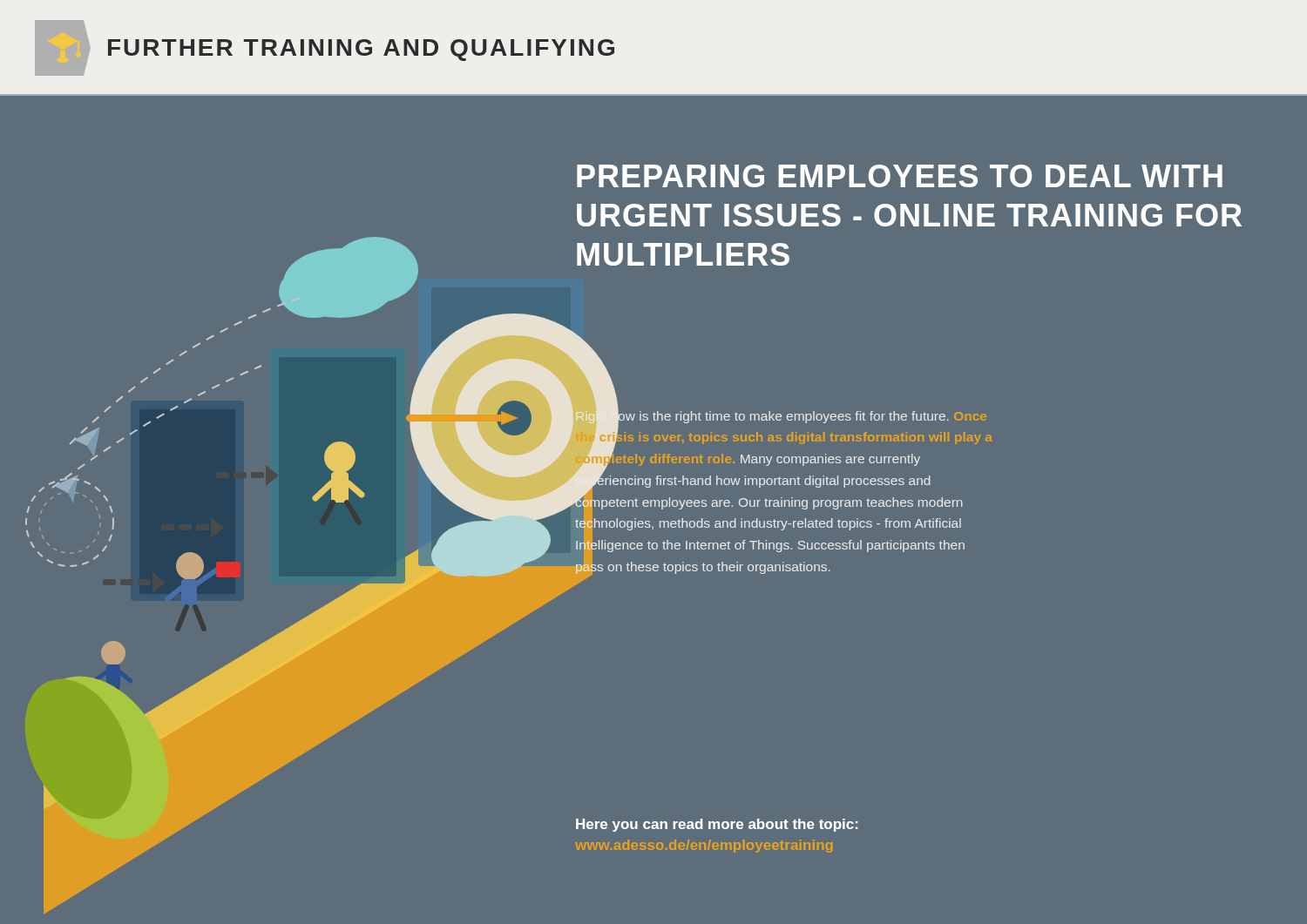Click on the text block that says "Right now is the"
The height and width of the screenshot is (924, 1307).
[x=784, y=492]
